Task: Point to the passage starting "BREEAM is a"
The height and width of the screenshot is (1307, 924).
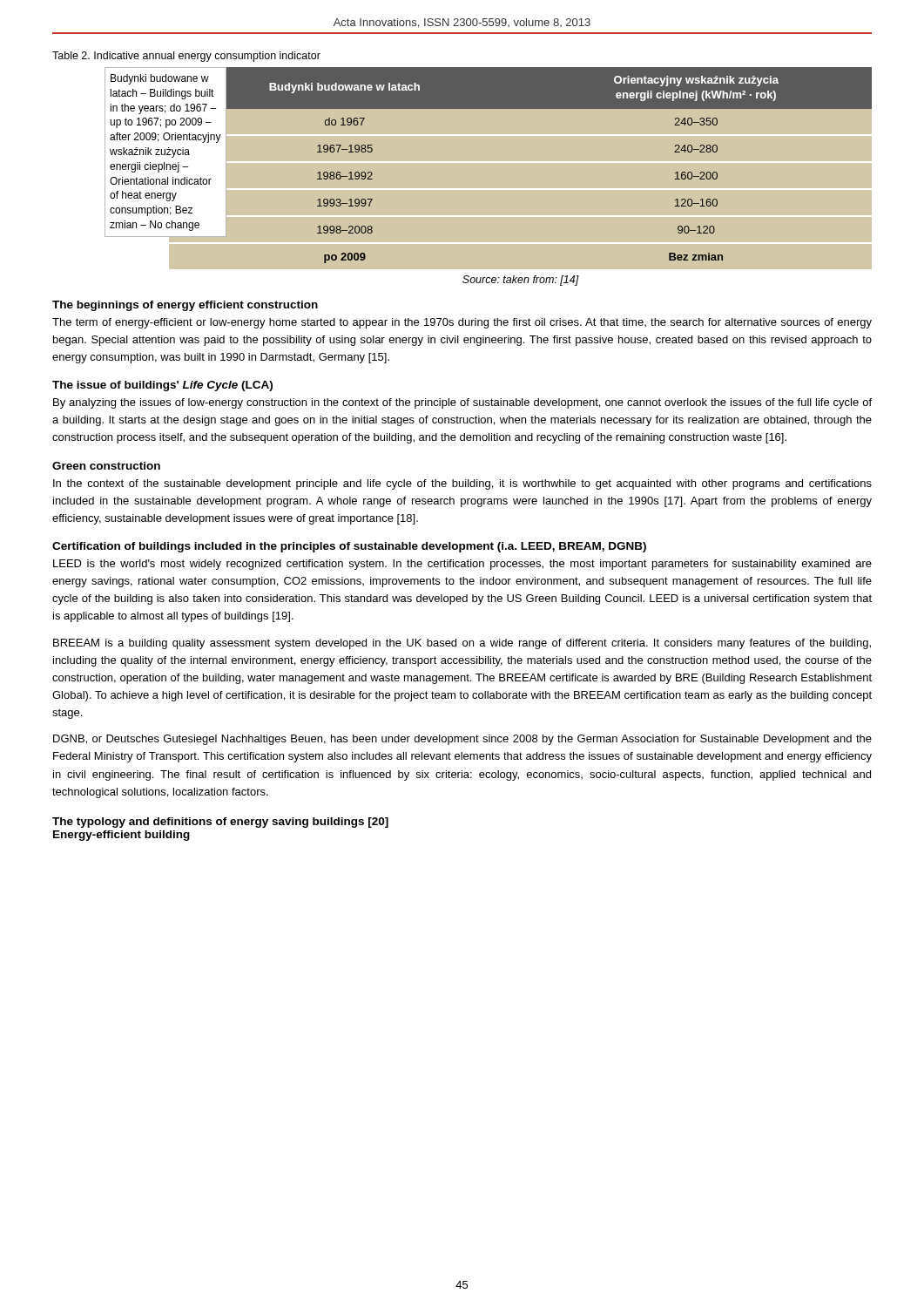Action: 462,677
